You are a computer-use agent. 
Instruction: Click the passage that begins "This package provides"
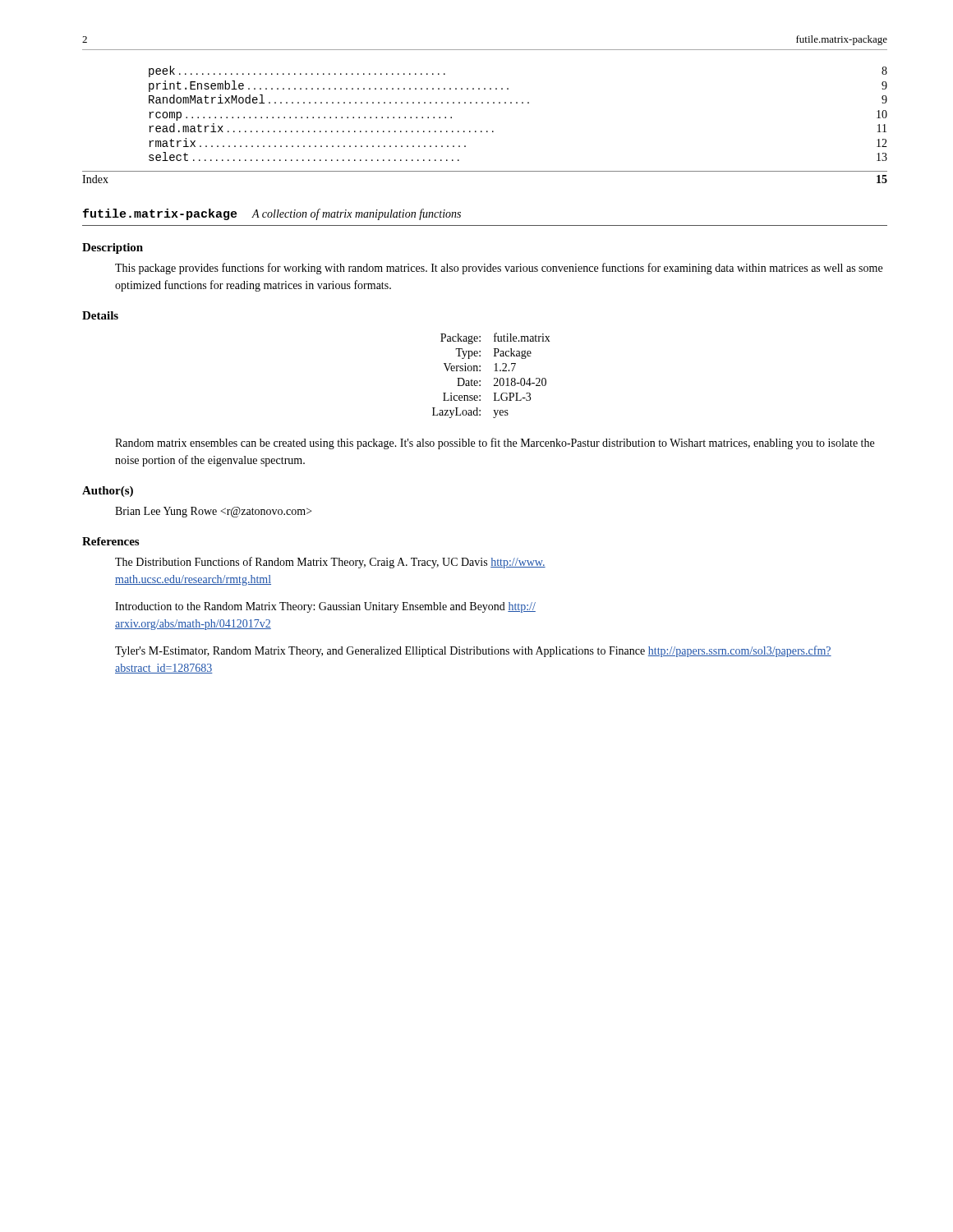pos(501,277)
